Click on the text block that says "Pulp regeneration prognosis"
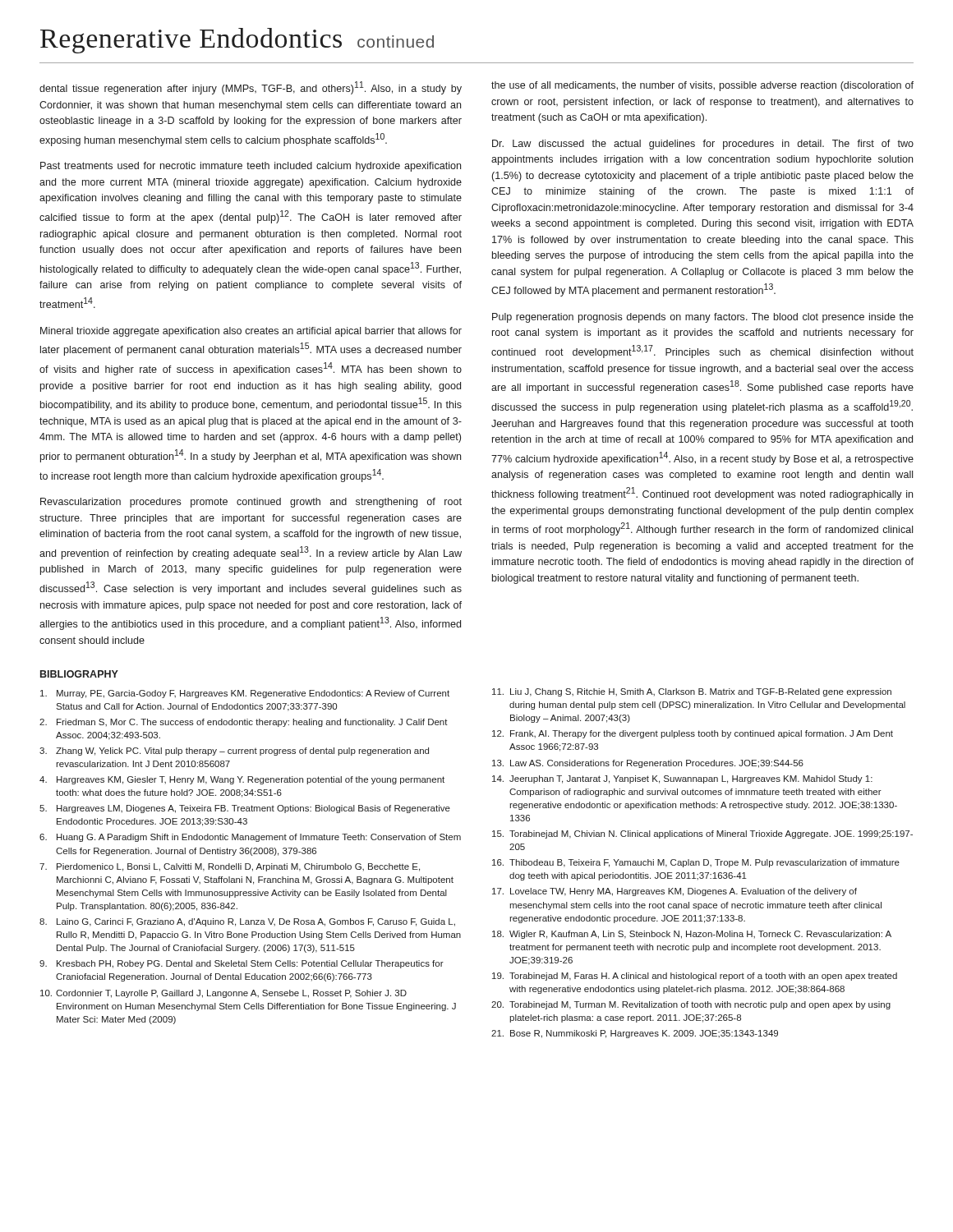This screenshot has width=953, height=1232. 702,448
